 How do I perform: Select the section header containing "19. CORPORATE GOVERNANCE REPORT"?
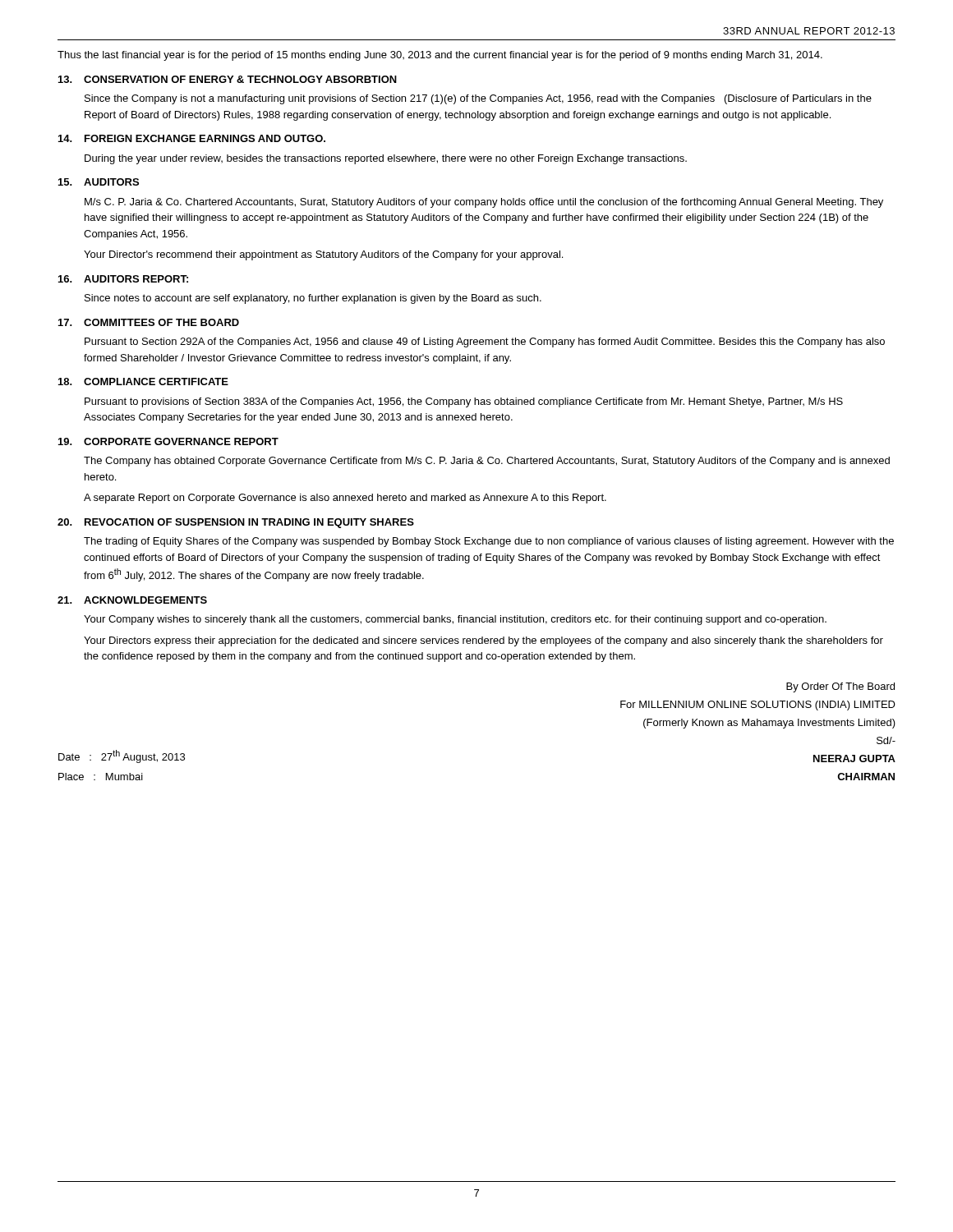click(168, 441)
